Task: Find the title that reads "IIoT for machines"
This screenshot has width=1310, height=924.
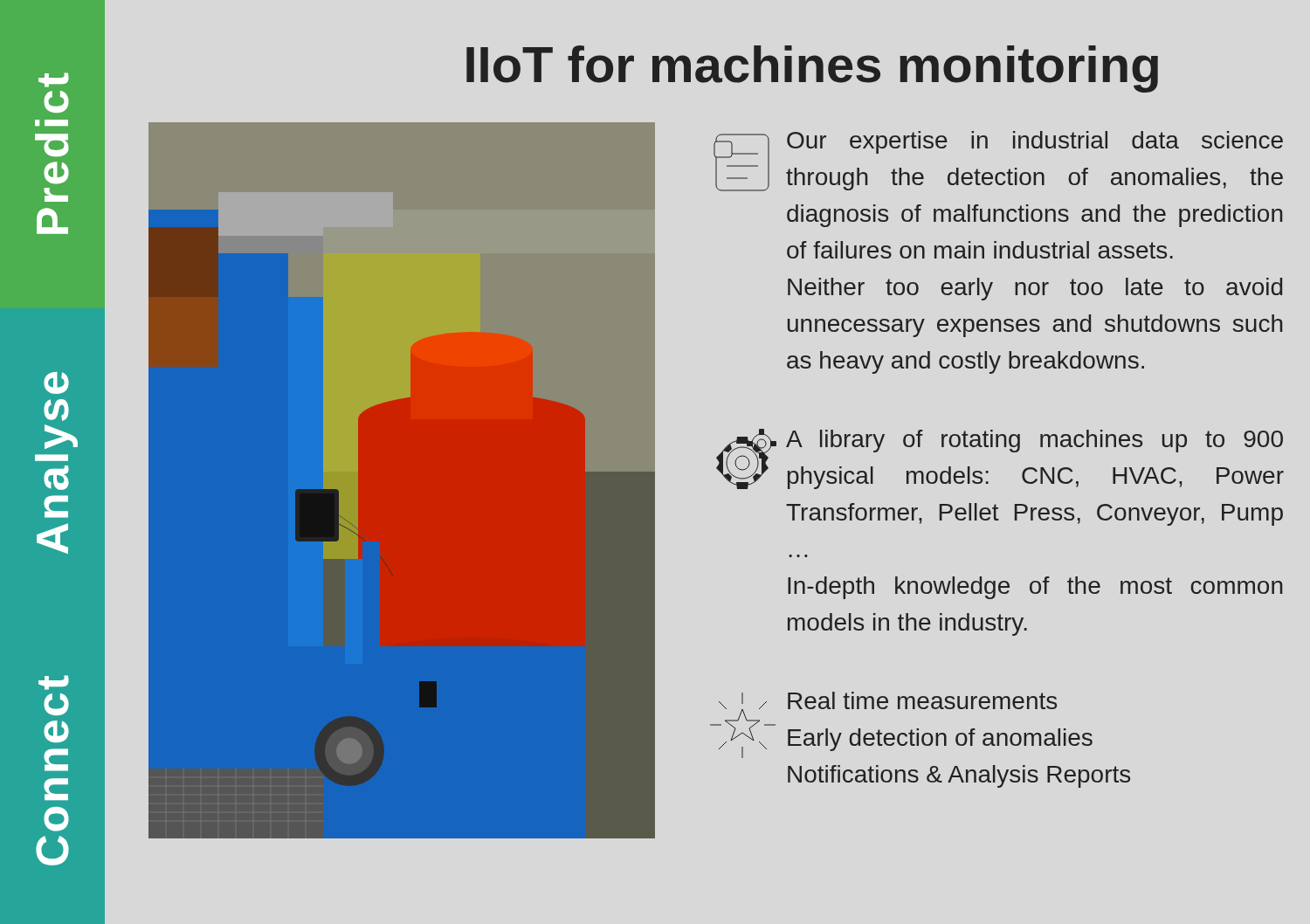Action: point(812,64)
